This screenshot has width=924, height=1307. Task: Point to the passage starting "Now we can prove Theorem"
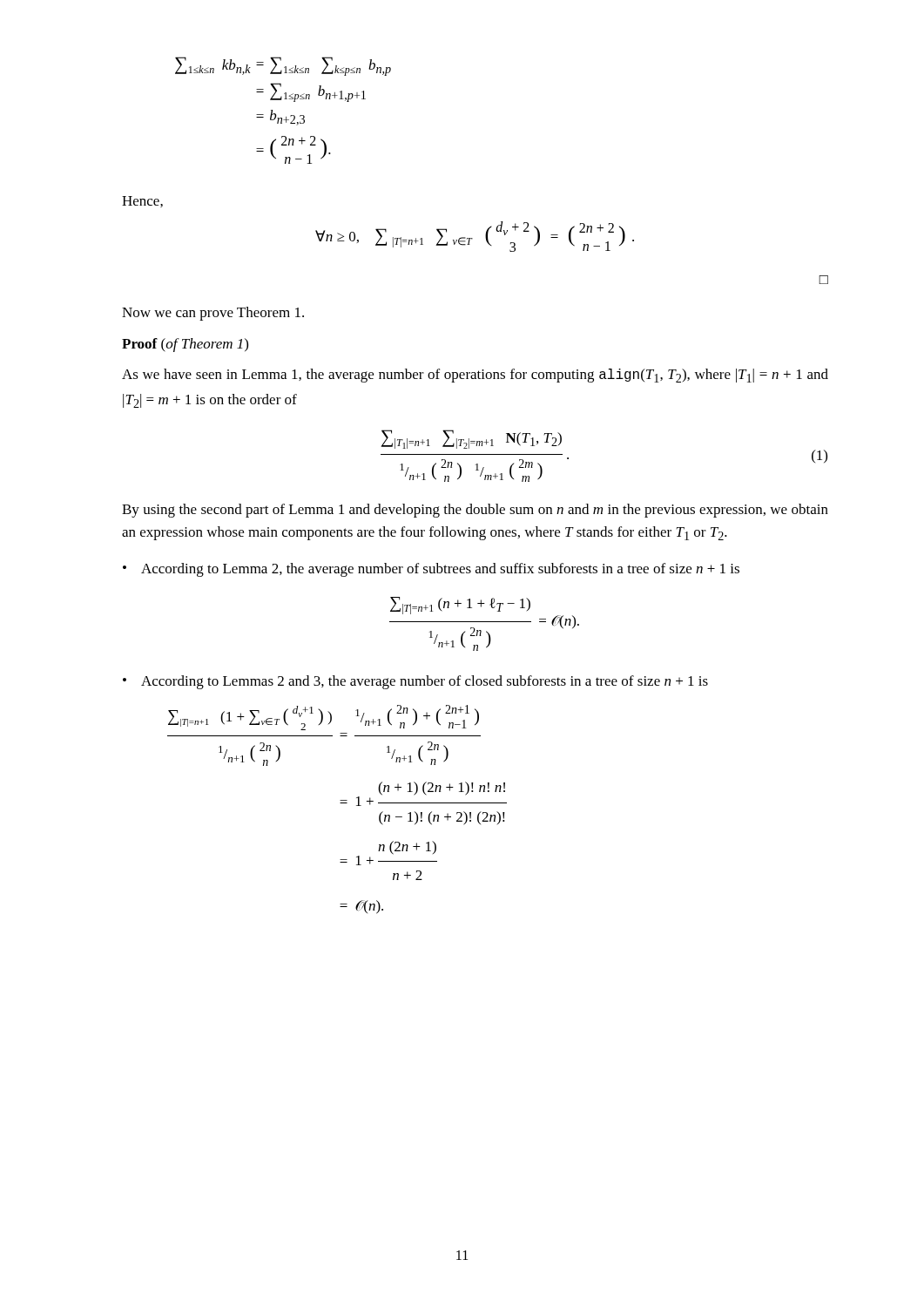(x=213, y=312)
